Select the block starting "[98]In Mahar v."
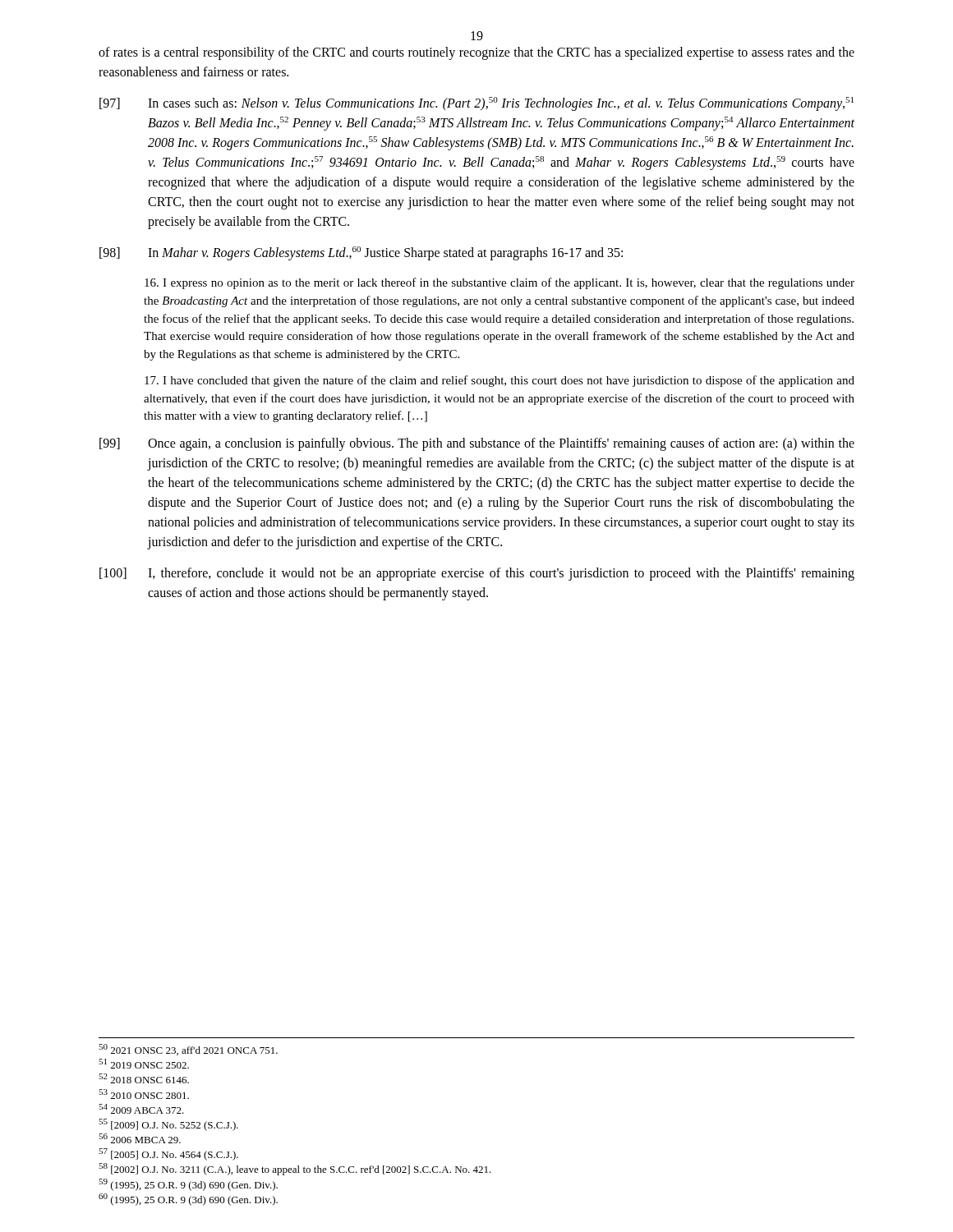 (x=476, y=253)
